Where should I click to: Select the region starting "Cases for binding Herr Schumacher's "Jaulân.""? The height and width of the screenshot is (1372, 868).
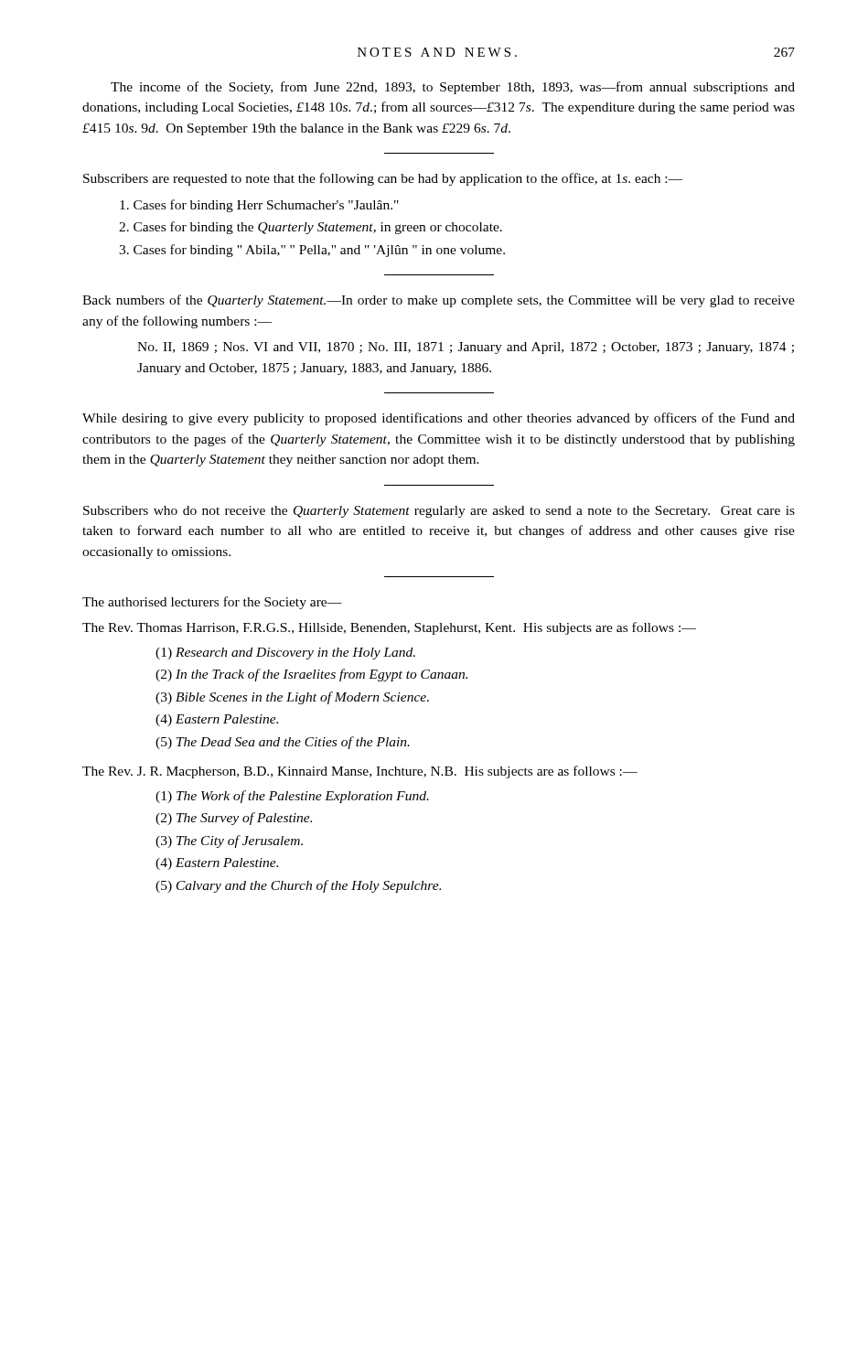pyautogui.click(x=259, y=204)
